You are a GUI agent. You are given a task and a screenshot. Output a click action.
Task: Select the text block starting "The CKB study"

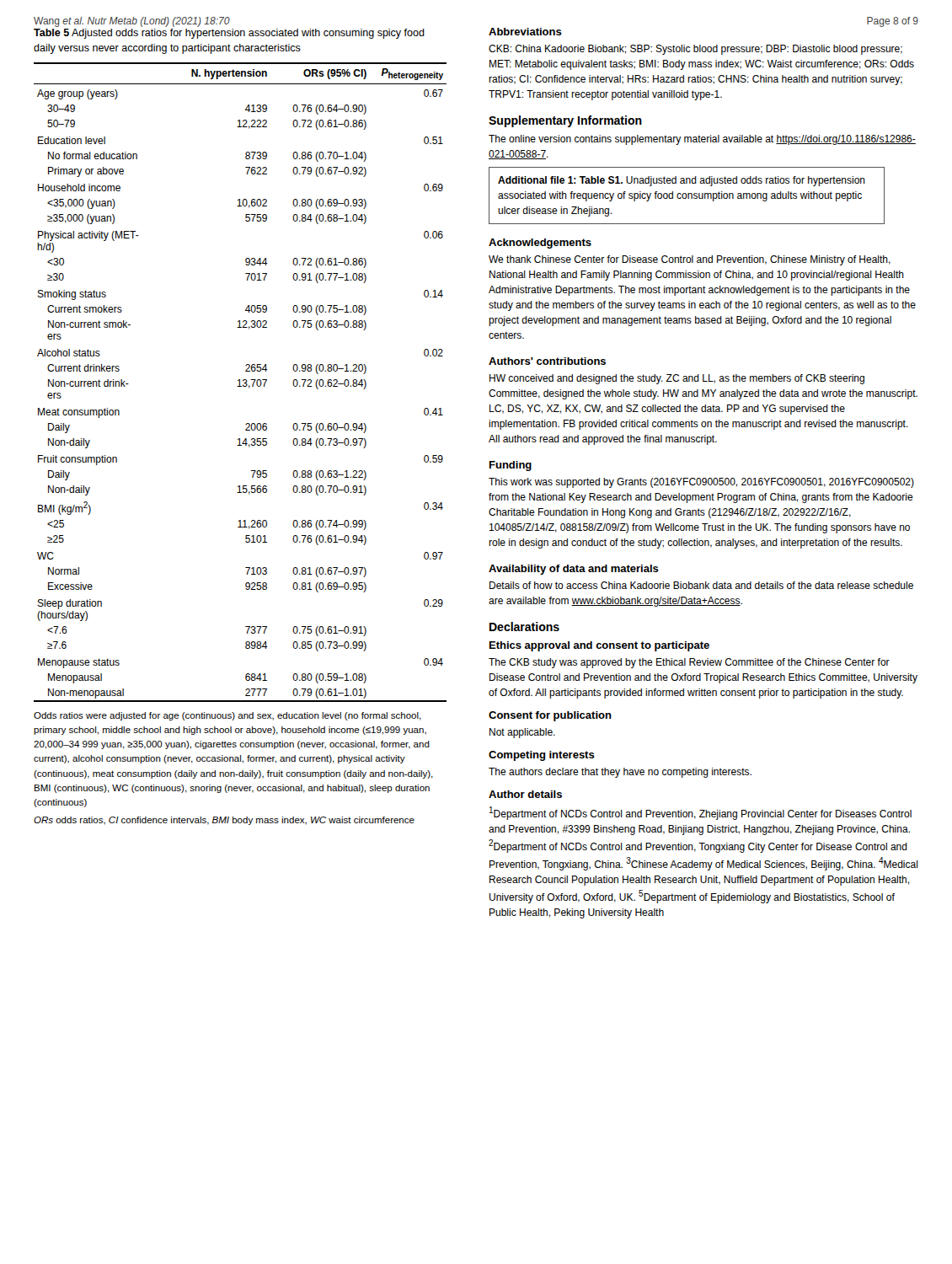click(x=703, y=678)
